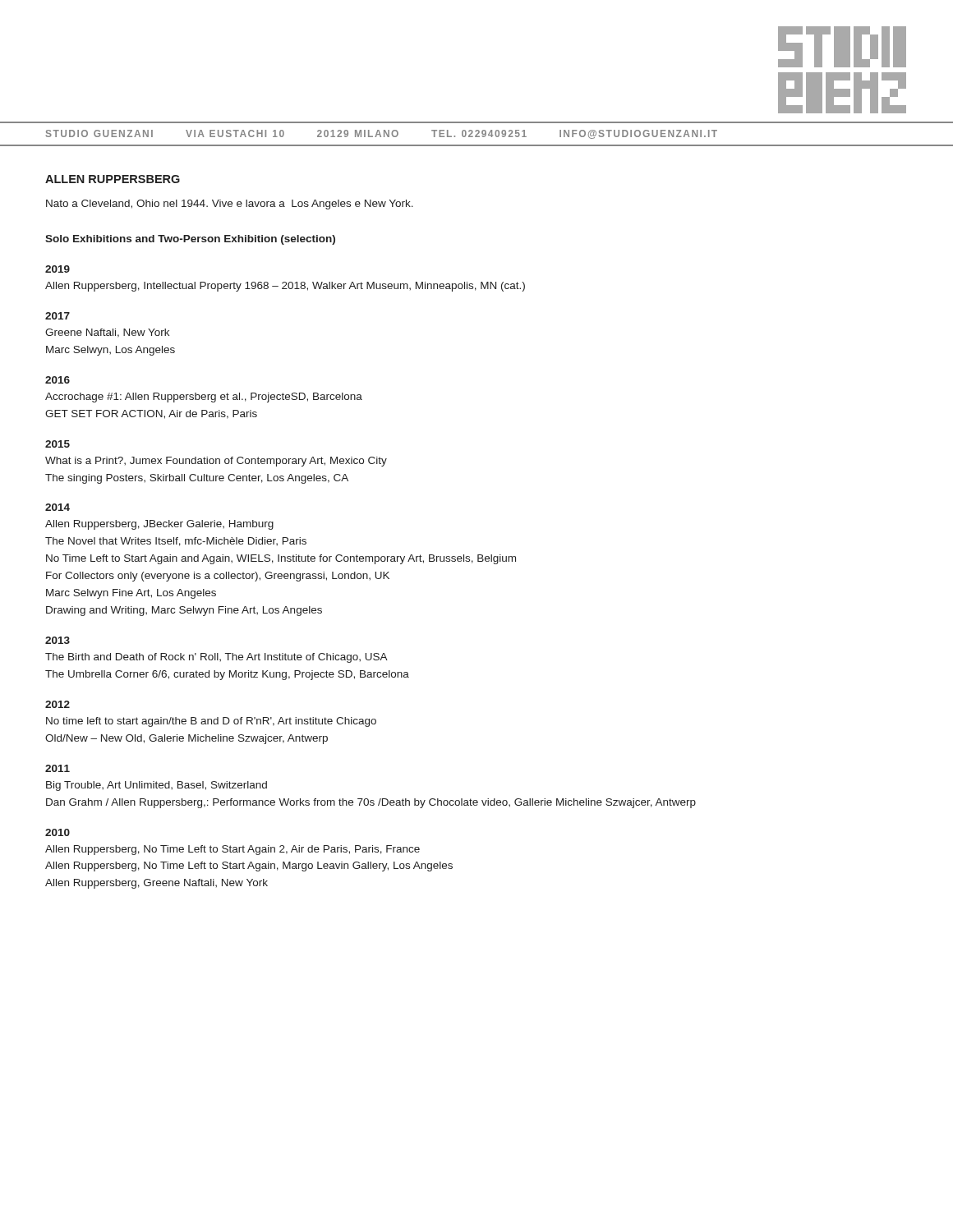The height and width of the screenshot is (1232, 953).
Task: Locate the title that says "ALLEN RUPPERSBERG"
Action: tap(113, 179)
